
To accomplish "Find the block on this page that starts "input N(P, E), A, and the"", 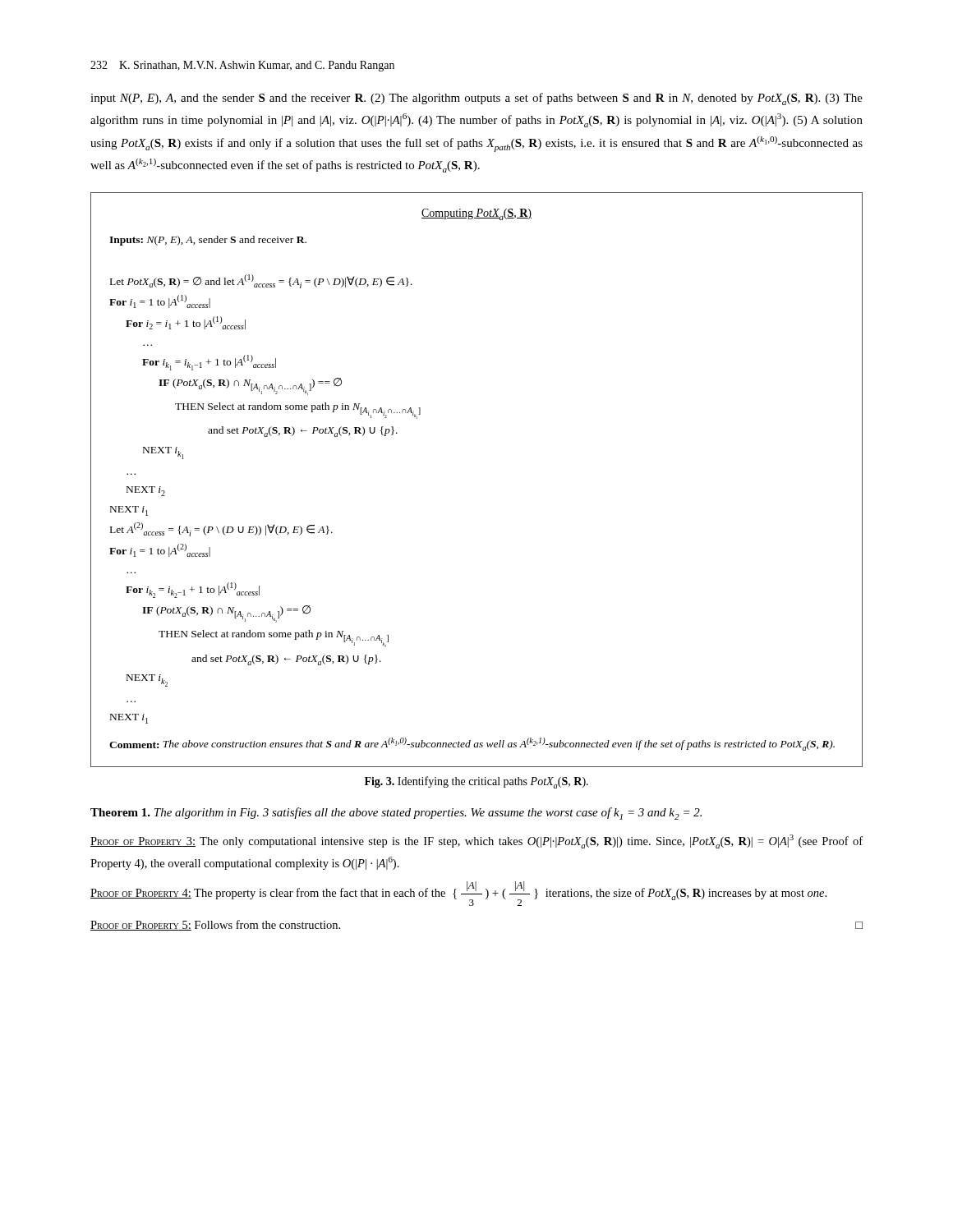I will pos(476,133).
